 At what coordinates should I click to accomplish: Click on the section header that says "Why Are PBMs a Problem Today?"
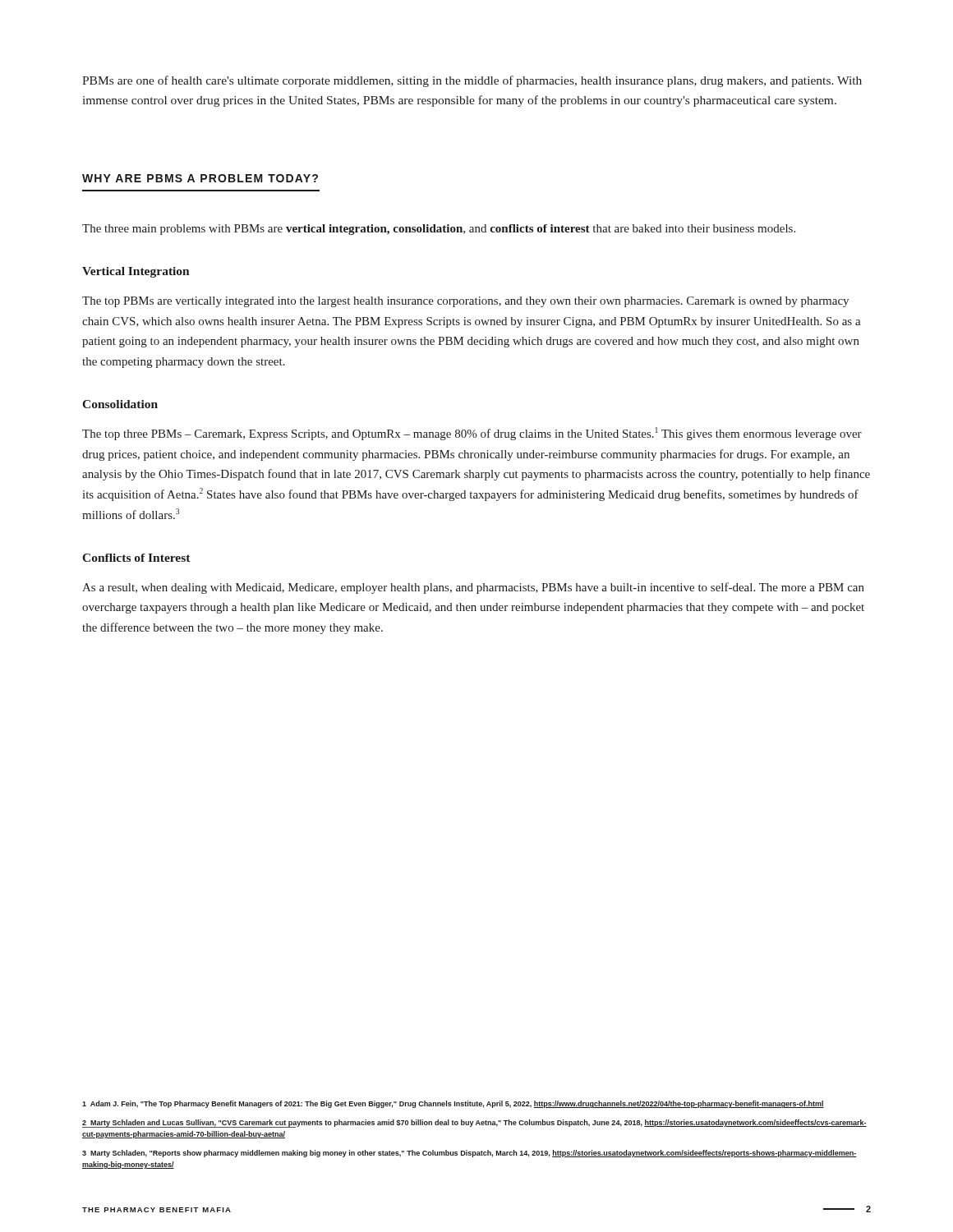click(201, 182)
